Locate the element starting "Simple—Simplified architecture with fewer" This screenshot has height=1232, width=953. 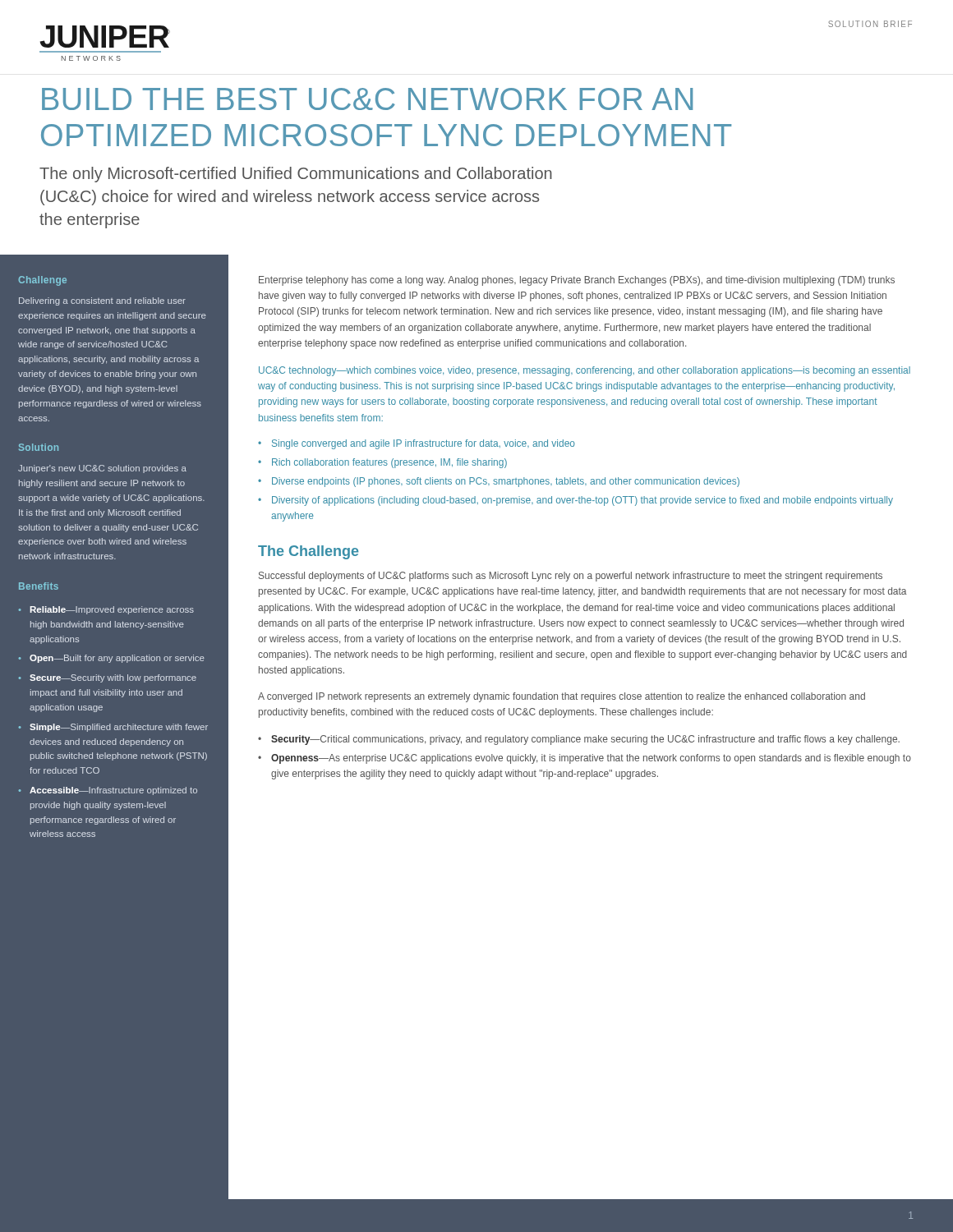point(119,749)
